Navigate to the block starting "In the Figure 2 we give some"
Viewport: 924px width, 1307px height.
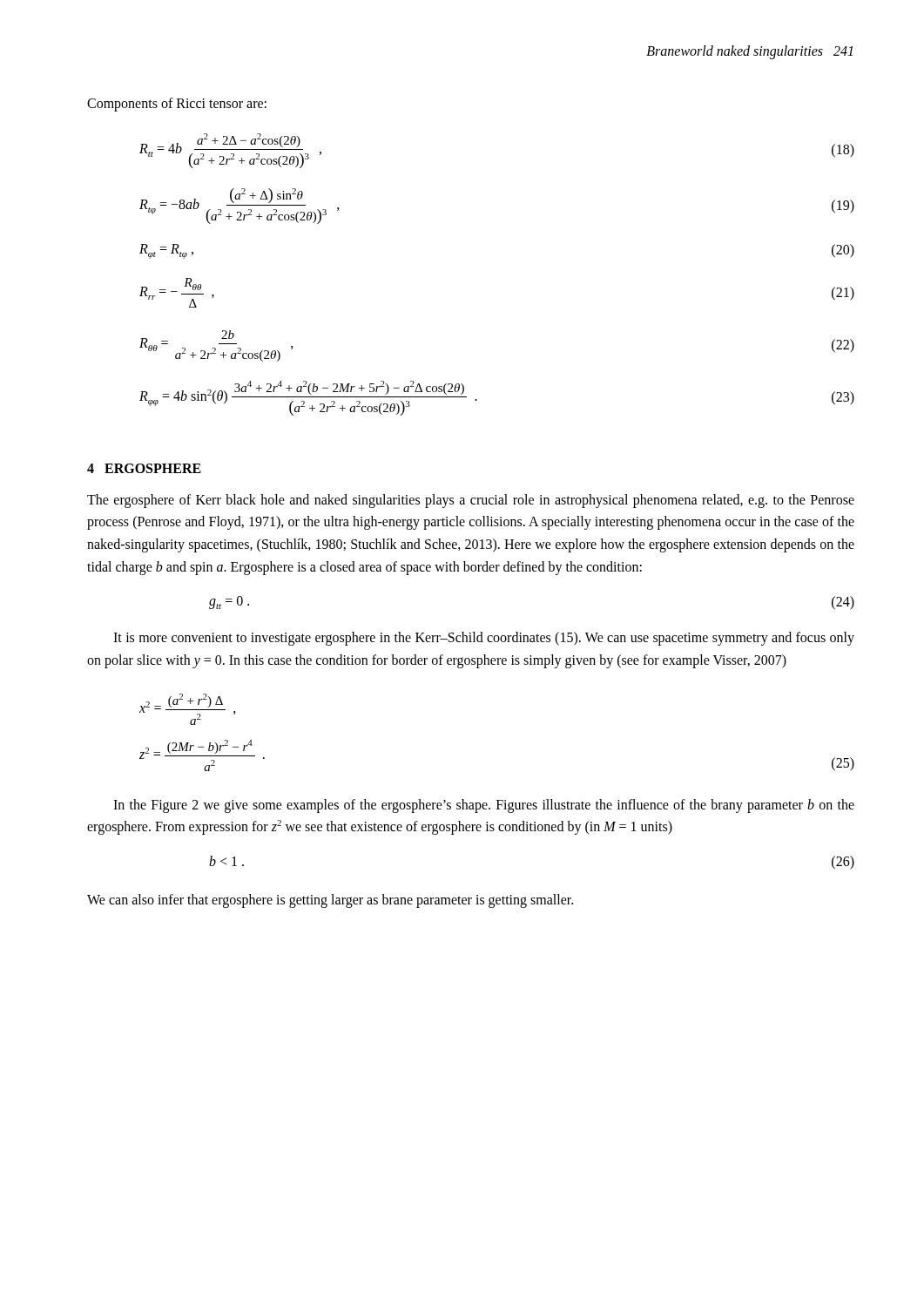tap(471, 816)
